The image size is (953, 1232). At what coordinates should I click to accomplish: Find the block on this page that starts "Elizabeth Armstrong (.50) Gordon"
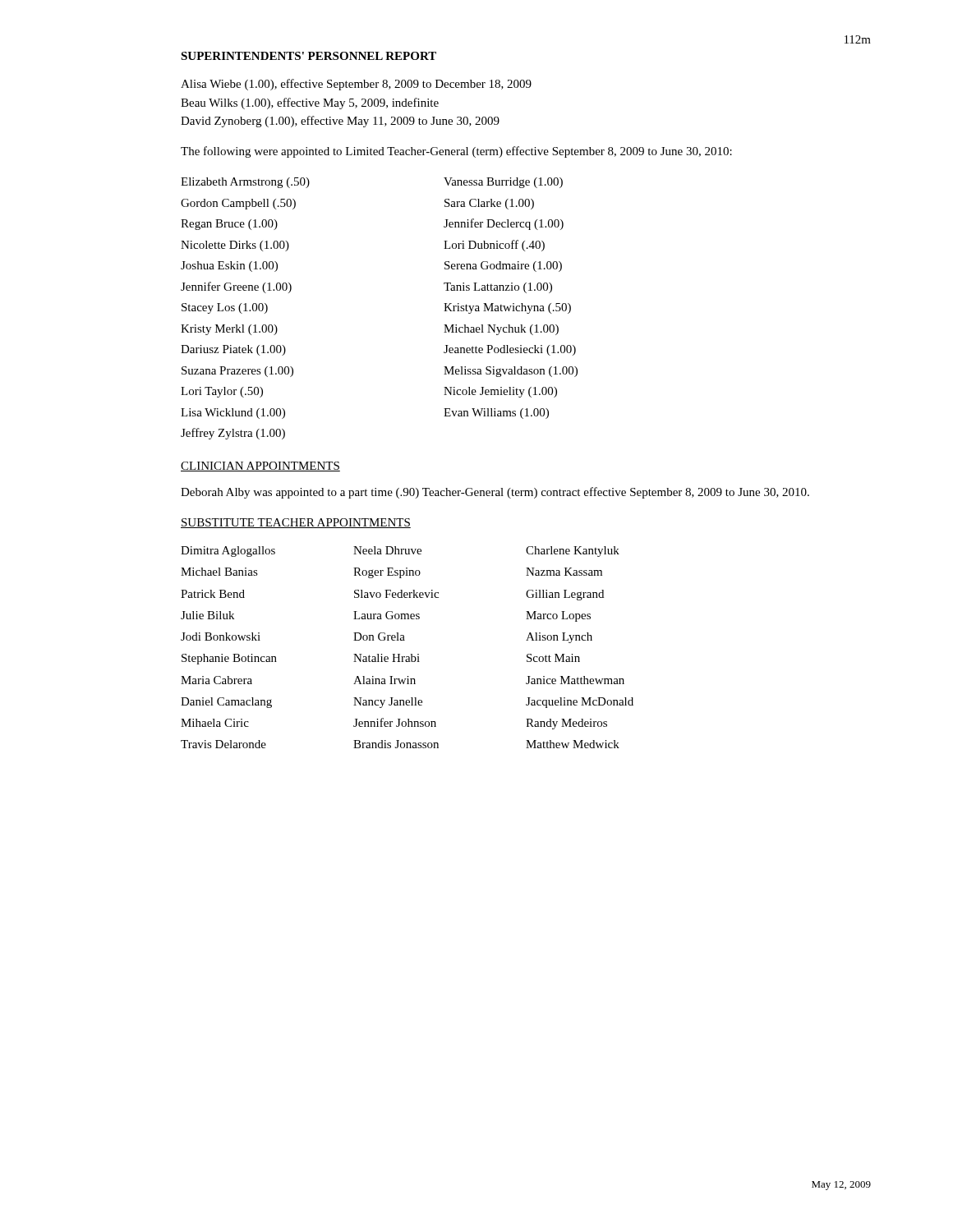[x=526, y=308]
